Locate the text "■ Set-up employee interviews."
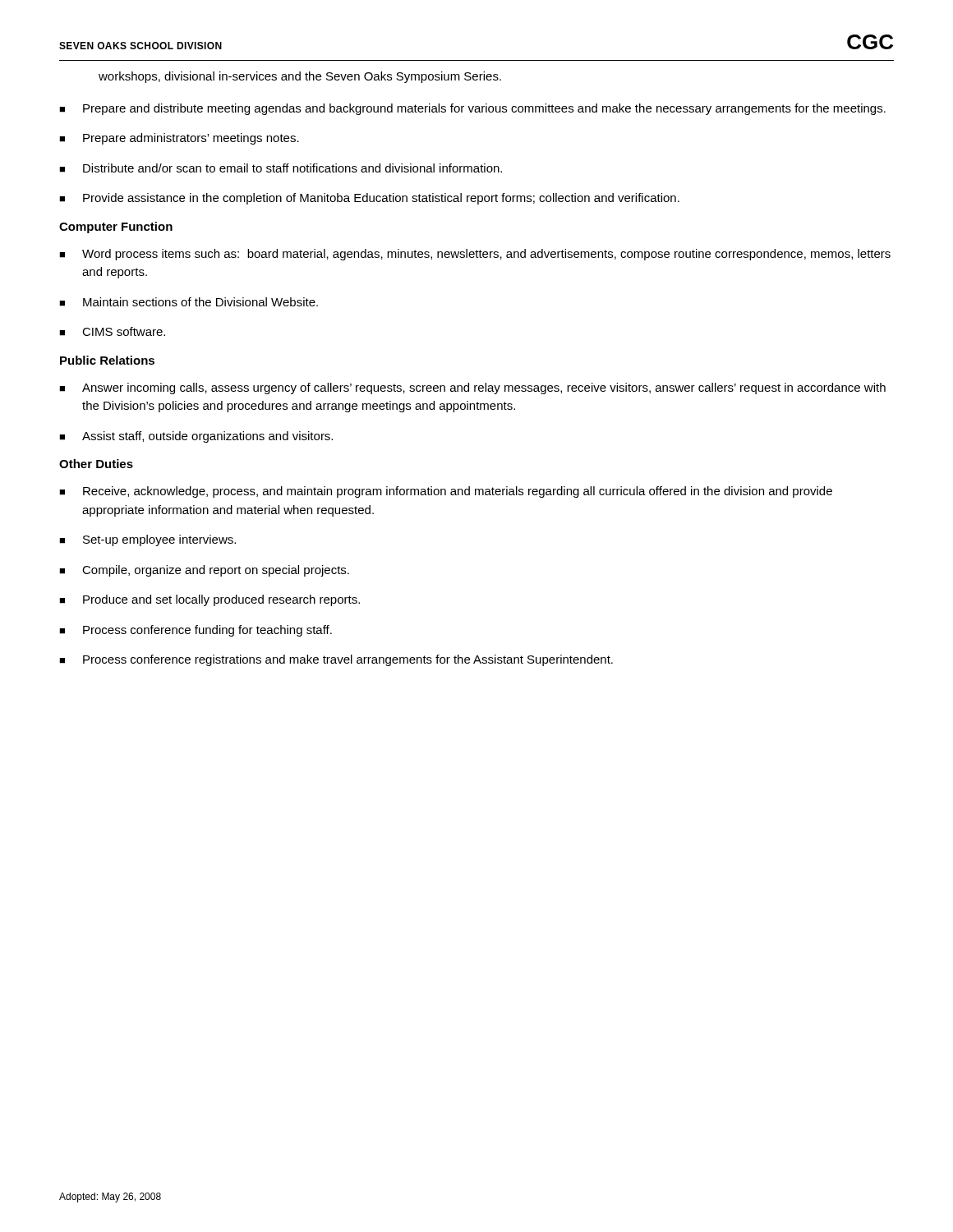 [x=147, y=540]
